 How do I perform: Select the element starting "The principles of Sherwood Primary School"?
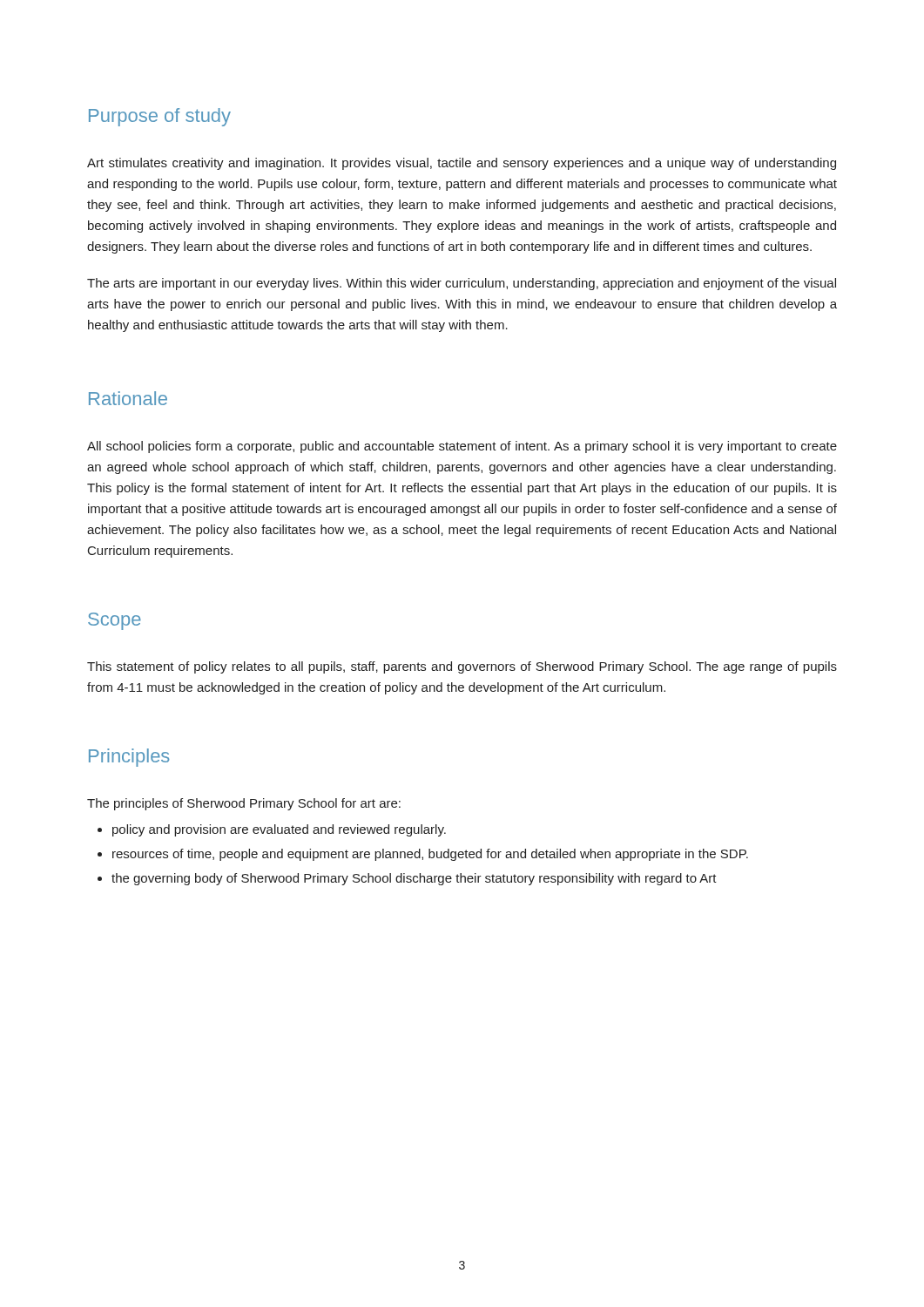pyautogui.click(x=244, y=804)
